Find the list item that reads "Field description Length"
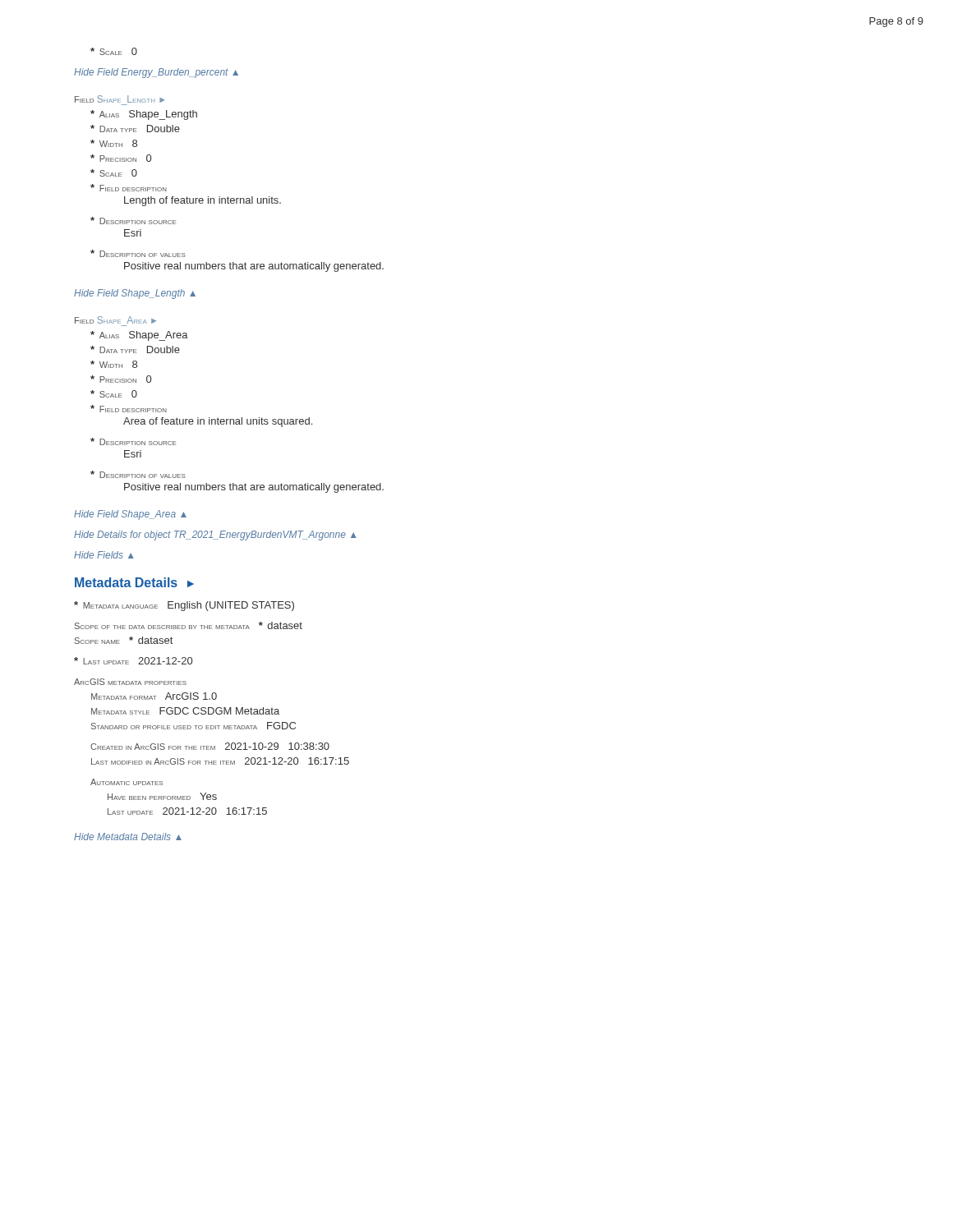Image resolution: width=953 pixels, height=1232 pixels. 129,188
